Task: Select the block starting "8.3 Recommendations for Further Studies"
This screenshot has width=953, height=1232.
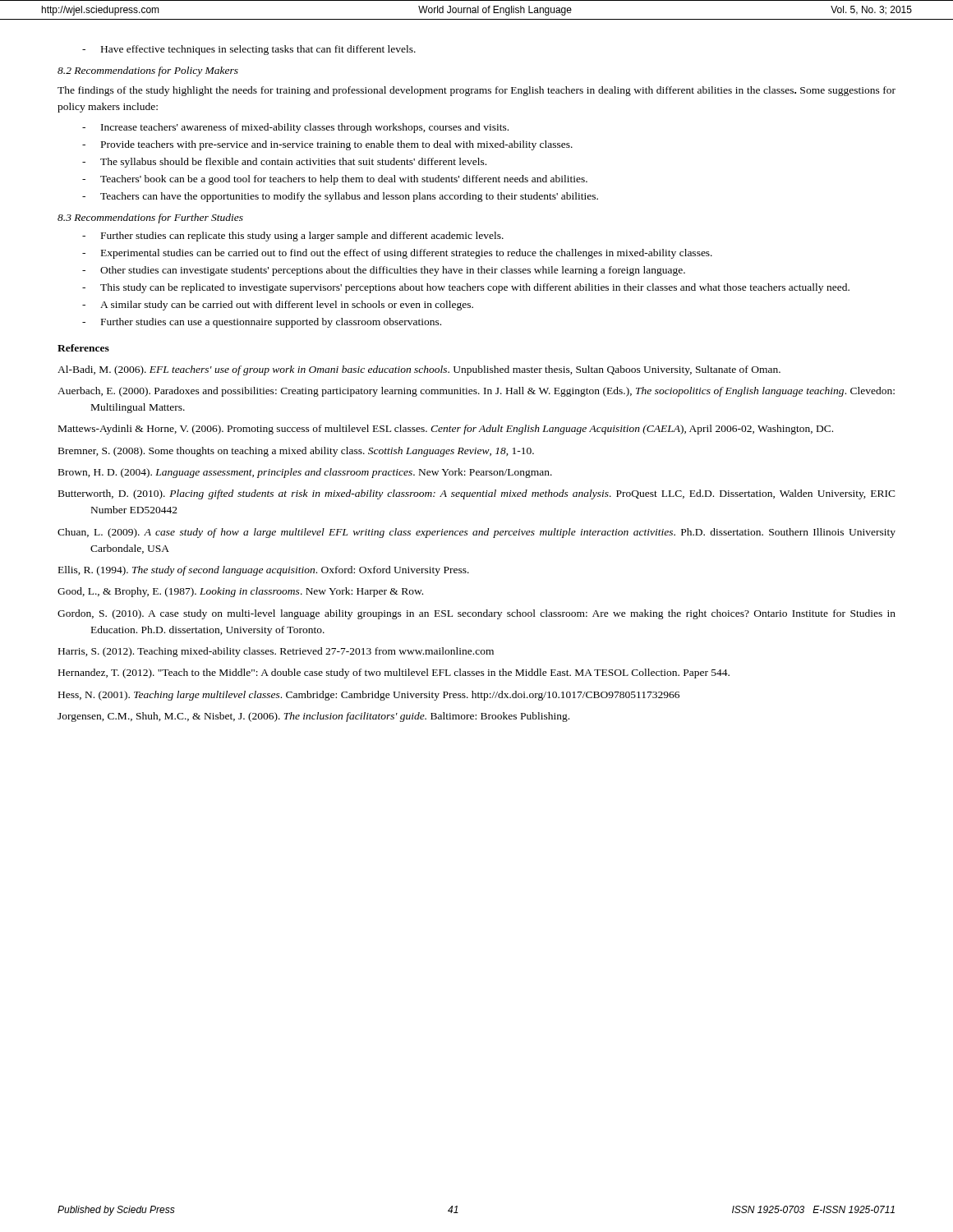Action: tap(150, 217)
